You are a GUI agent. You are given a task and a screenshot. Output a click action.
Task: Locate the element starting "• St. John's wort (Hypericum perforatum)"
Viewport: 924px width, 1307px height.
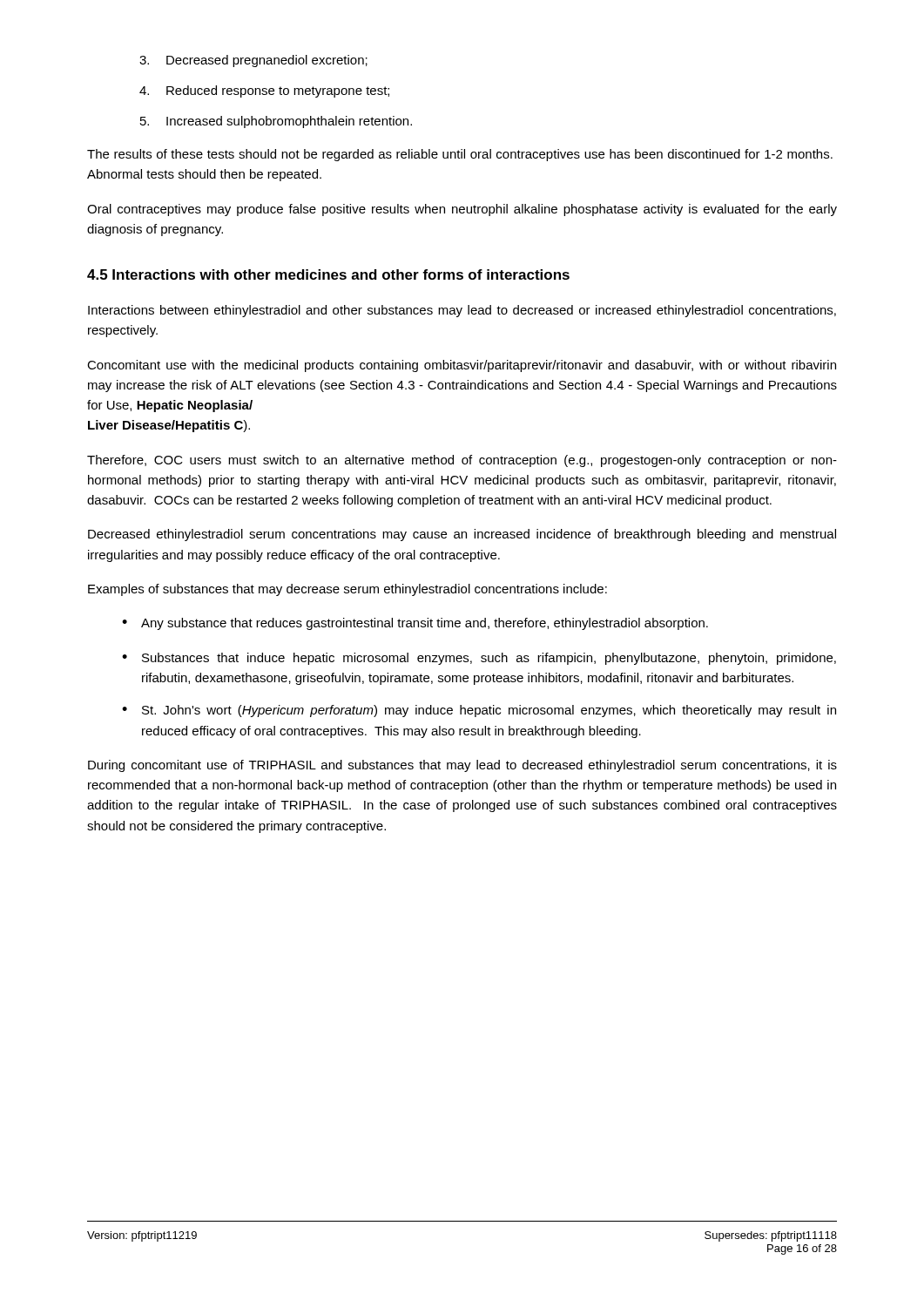(x=479, y=720)
